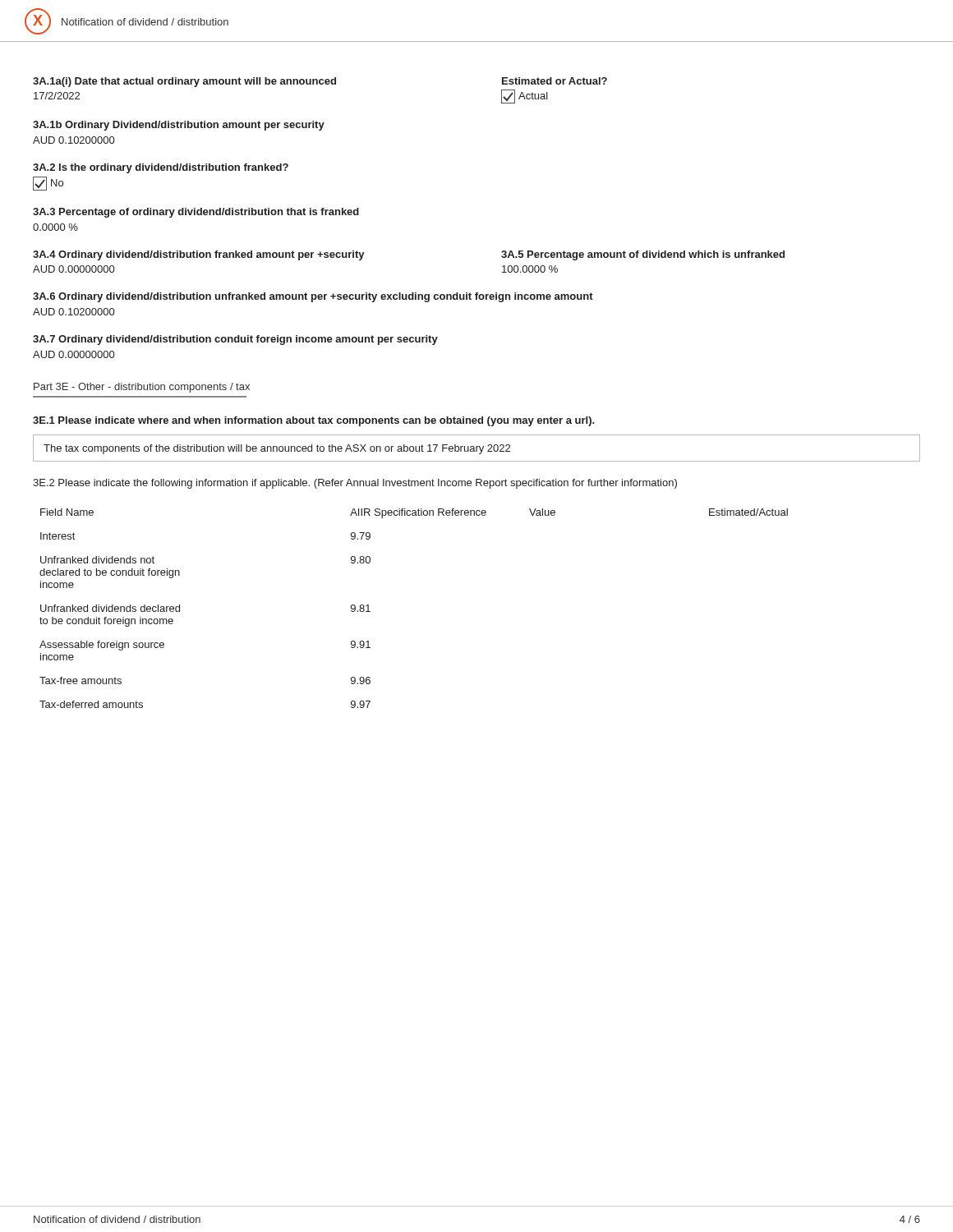Select the text block that says "3E.2 Please indicate the"

tap(355, 483)
